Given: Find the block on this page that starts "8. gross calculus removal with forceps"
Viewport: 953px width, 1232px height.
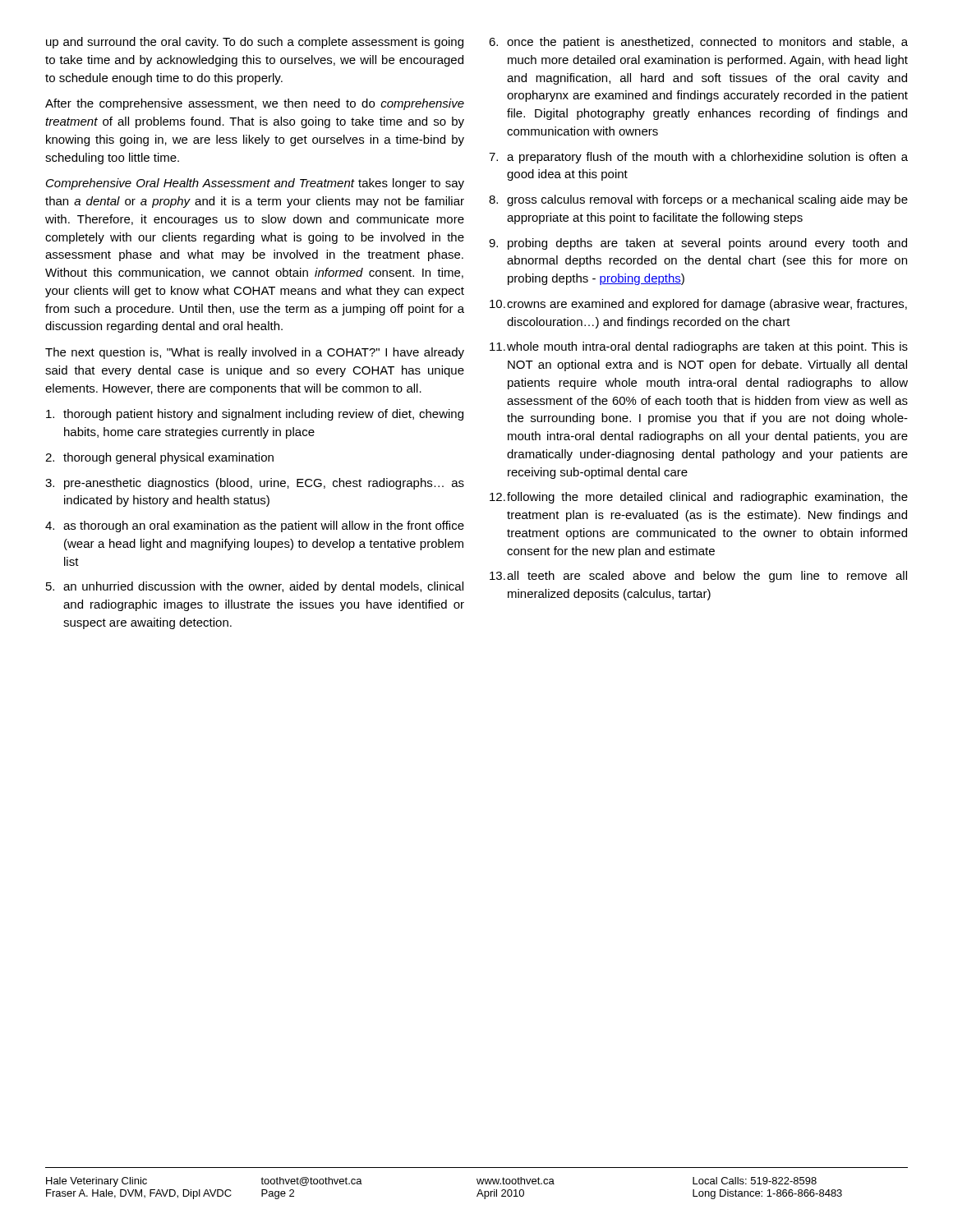Looking at the screenshot, I should pyautogui.click(x=698, y=208).
